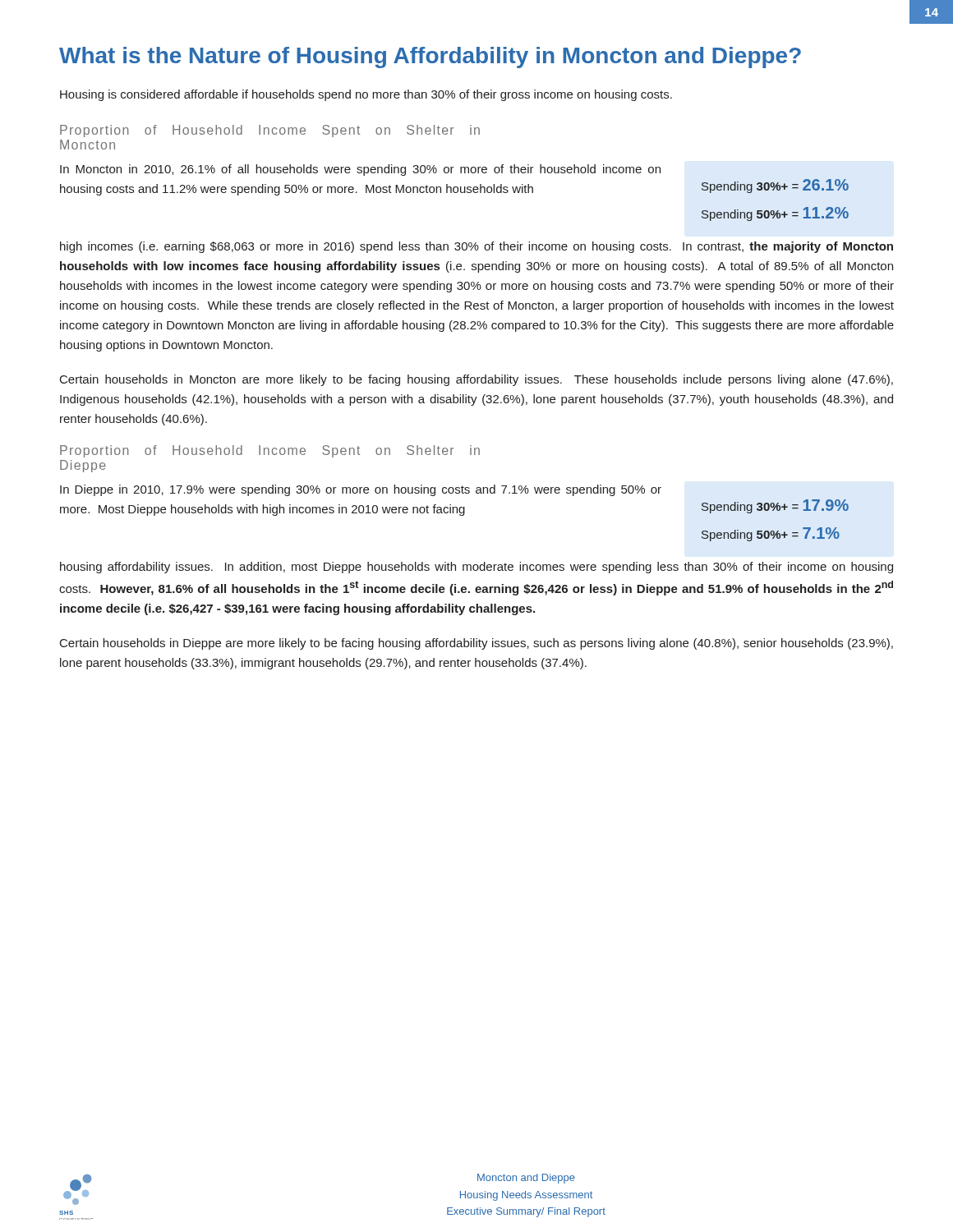Locate the block of text that opens with "In Moncton in 2010, 26.1% of all households"
This screenshot has height=1232, width=953.
(360, 179)
